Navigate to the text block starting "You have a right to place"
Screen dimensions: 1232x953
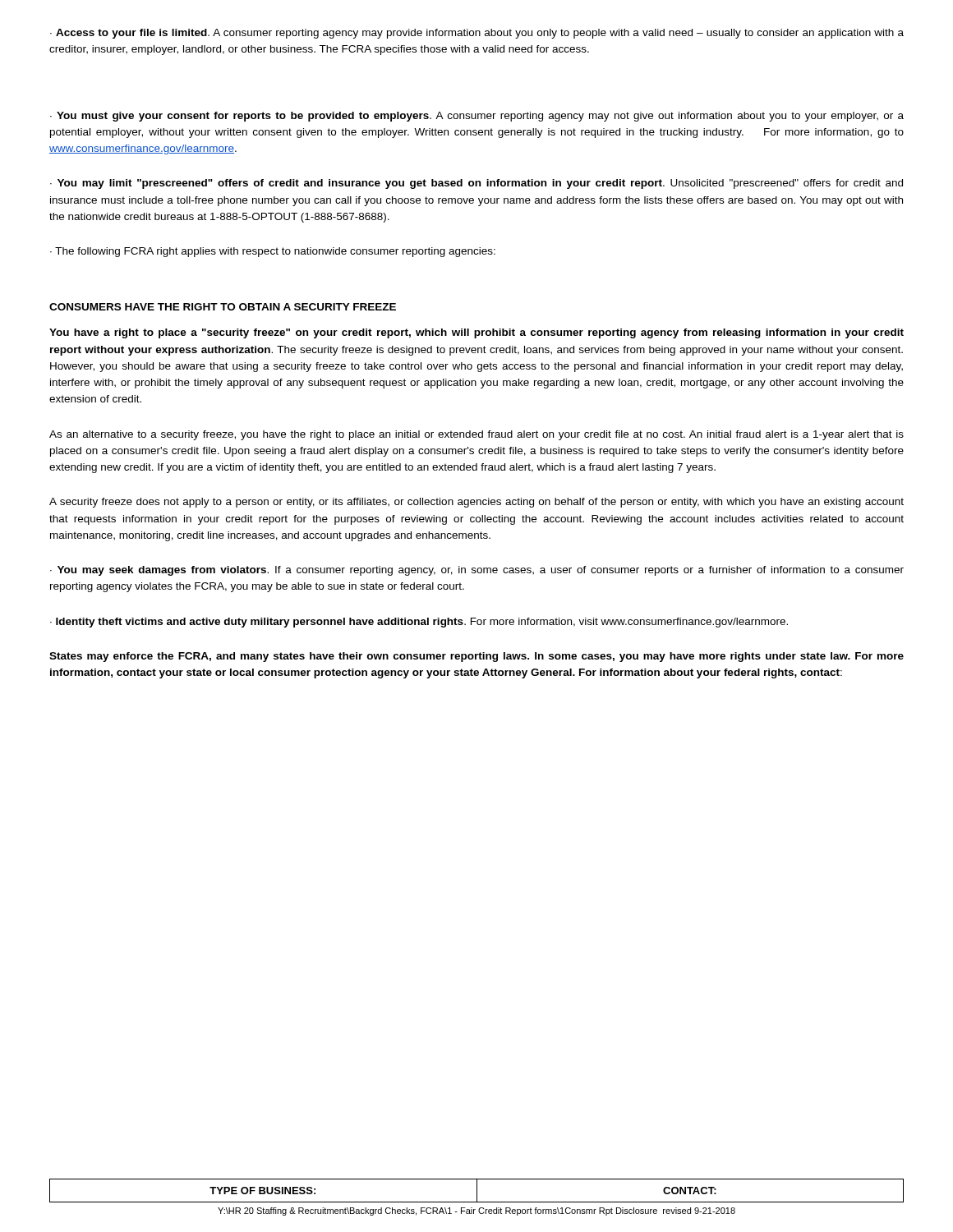point(476,366)
